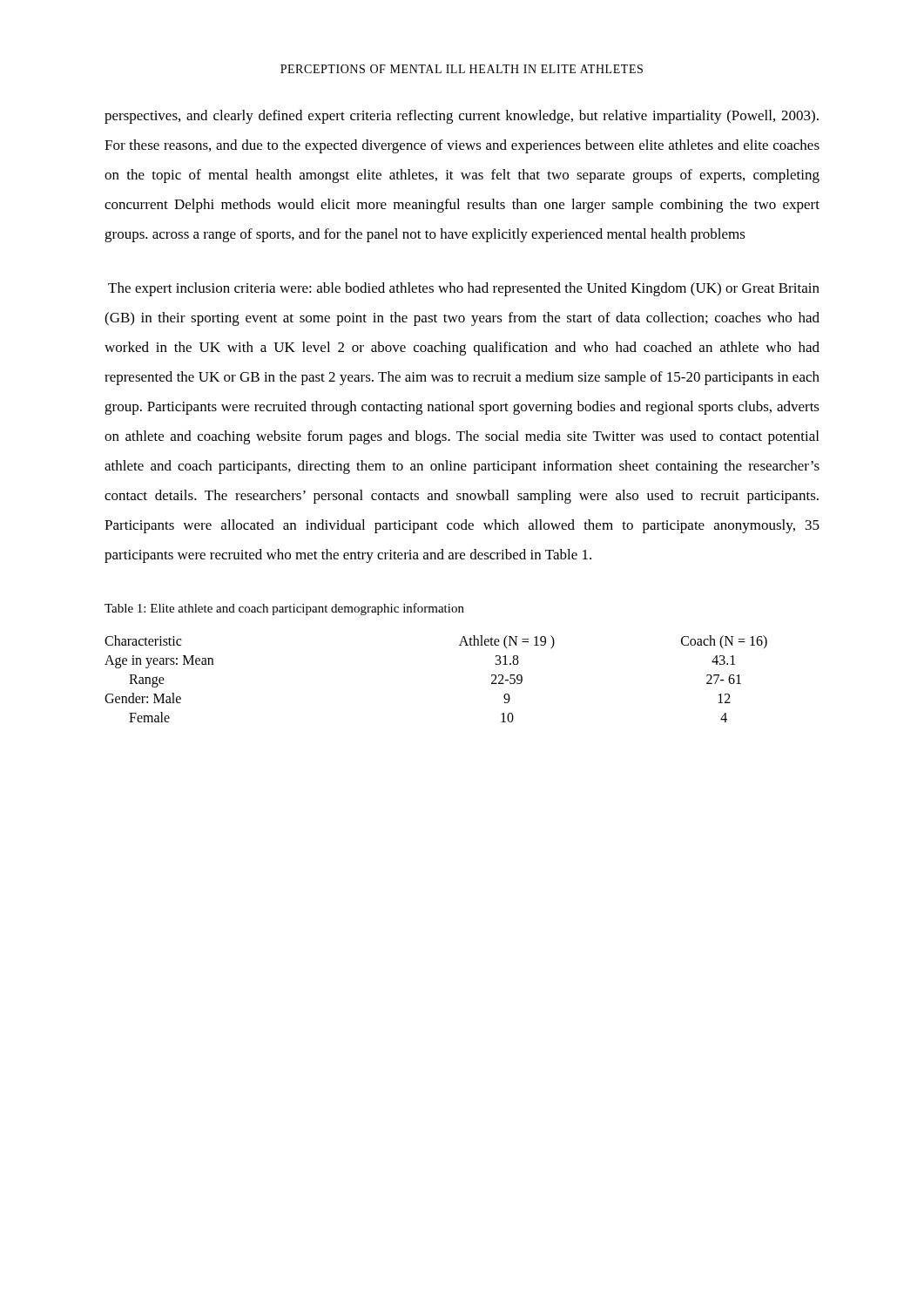Find the text block that reads "perspectives, and clearly defined expert criteria reflecting current"
The image size is (924, 1307).
[462, 175]
